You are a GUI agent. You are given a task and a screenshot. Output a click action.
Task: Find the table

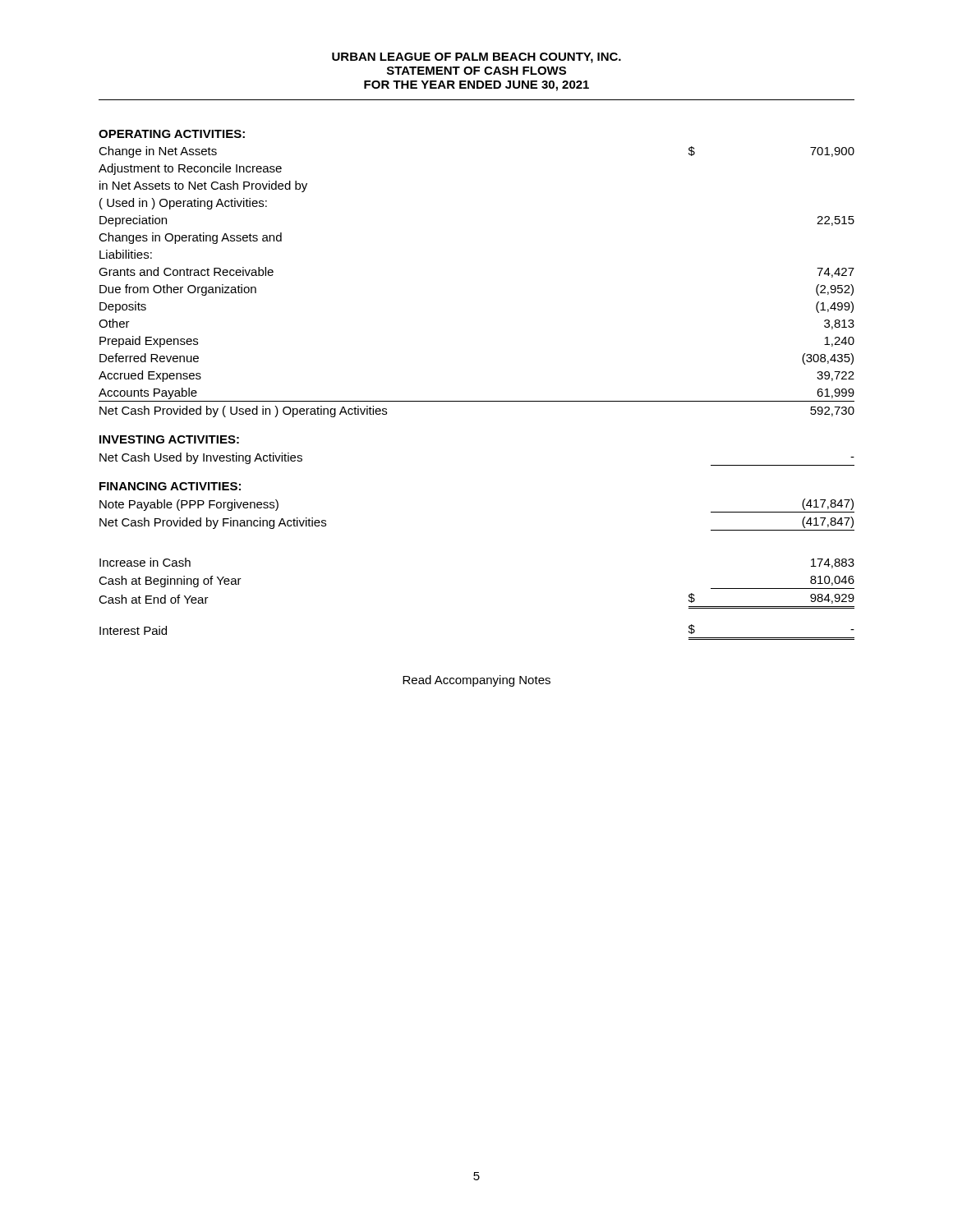coord(476,382)
